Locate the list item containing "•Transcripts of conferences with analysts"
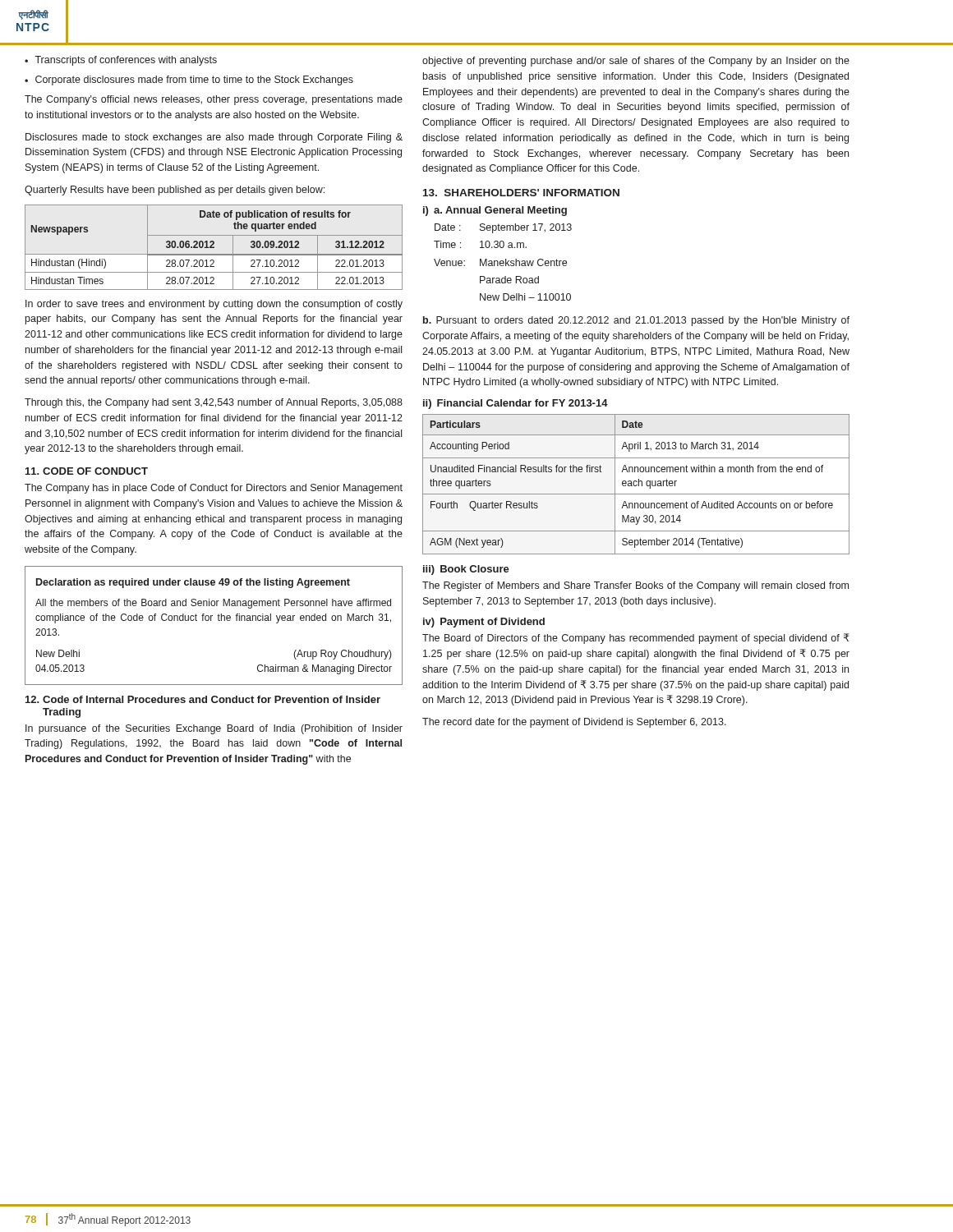This screenshot has width=953, height=1232. [121, 61]
